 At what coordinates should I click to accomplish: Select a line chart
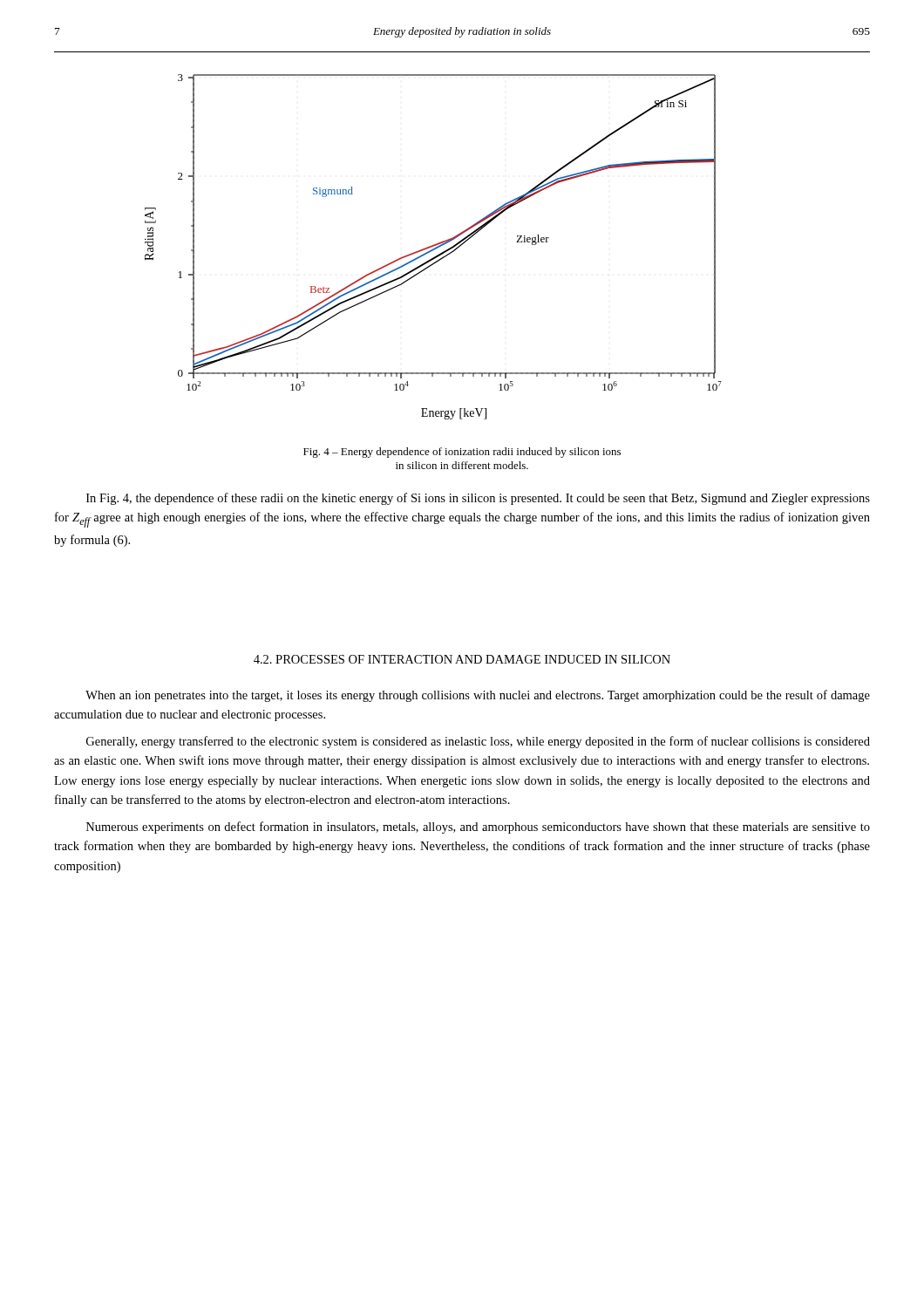462,249
